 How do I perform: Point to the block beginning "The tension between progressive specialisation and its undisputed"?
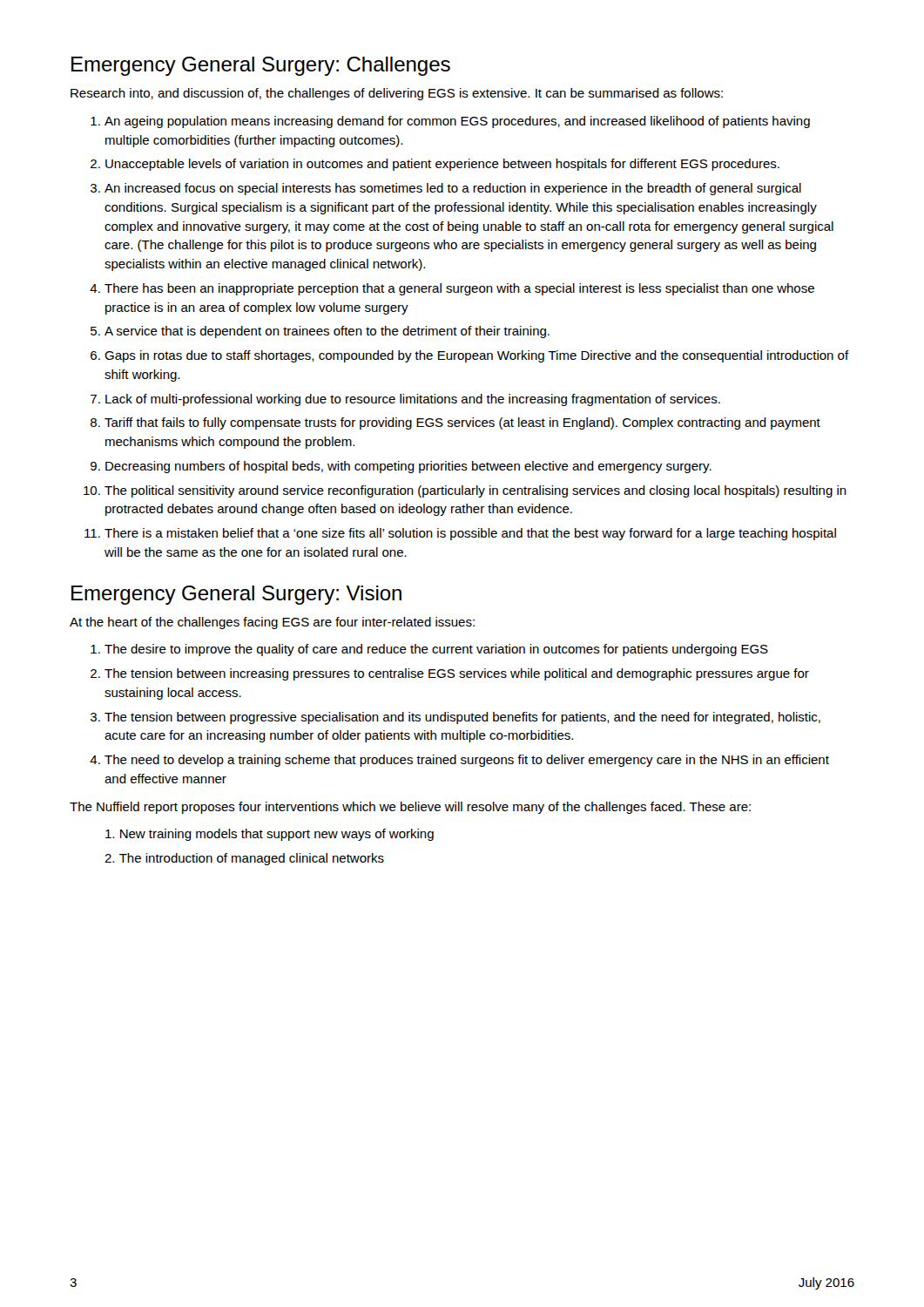(479, 726)
